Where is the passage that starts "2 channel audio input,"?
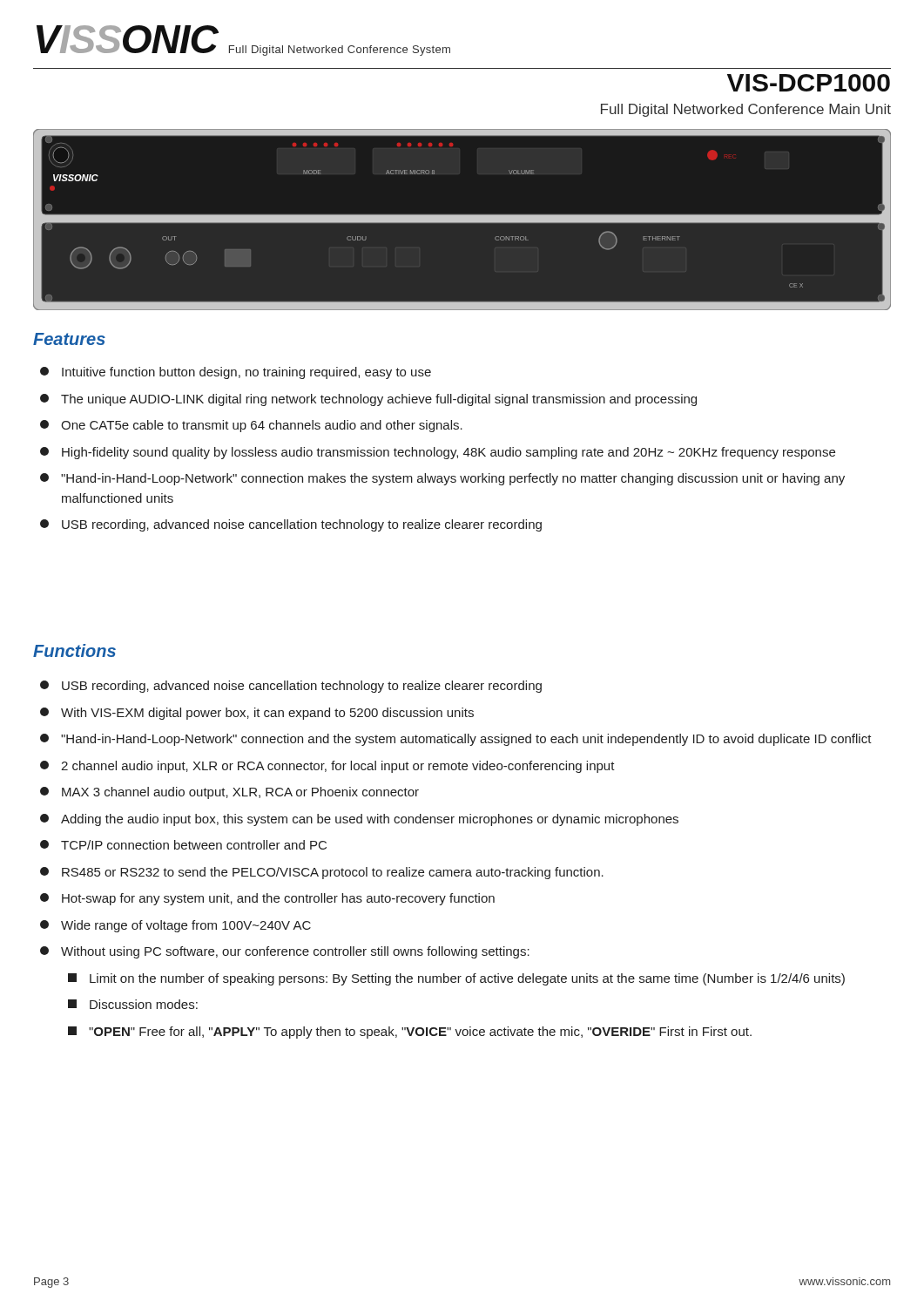Screen dimensions: 1307x924 466,766
